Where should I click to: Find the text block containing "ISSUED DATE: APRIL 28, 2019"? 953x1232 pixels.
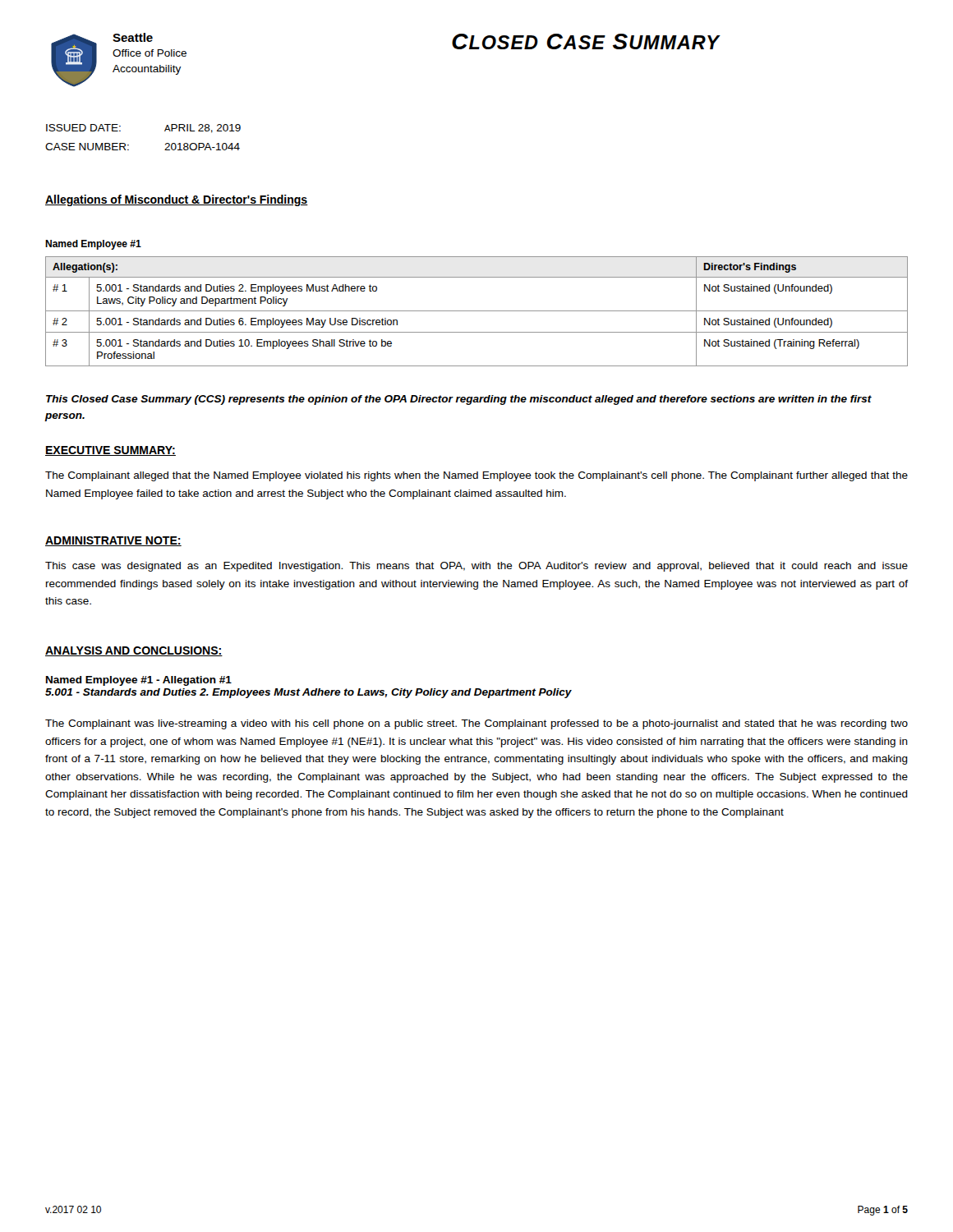click(x=84, y=129)
